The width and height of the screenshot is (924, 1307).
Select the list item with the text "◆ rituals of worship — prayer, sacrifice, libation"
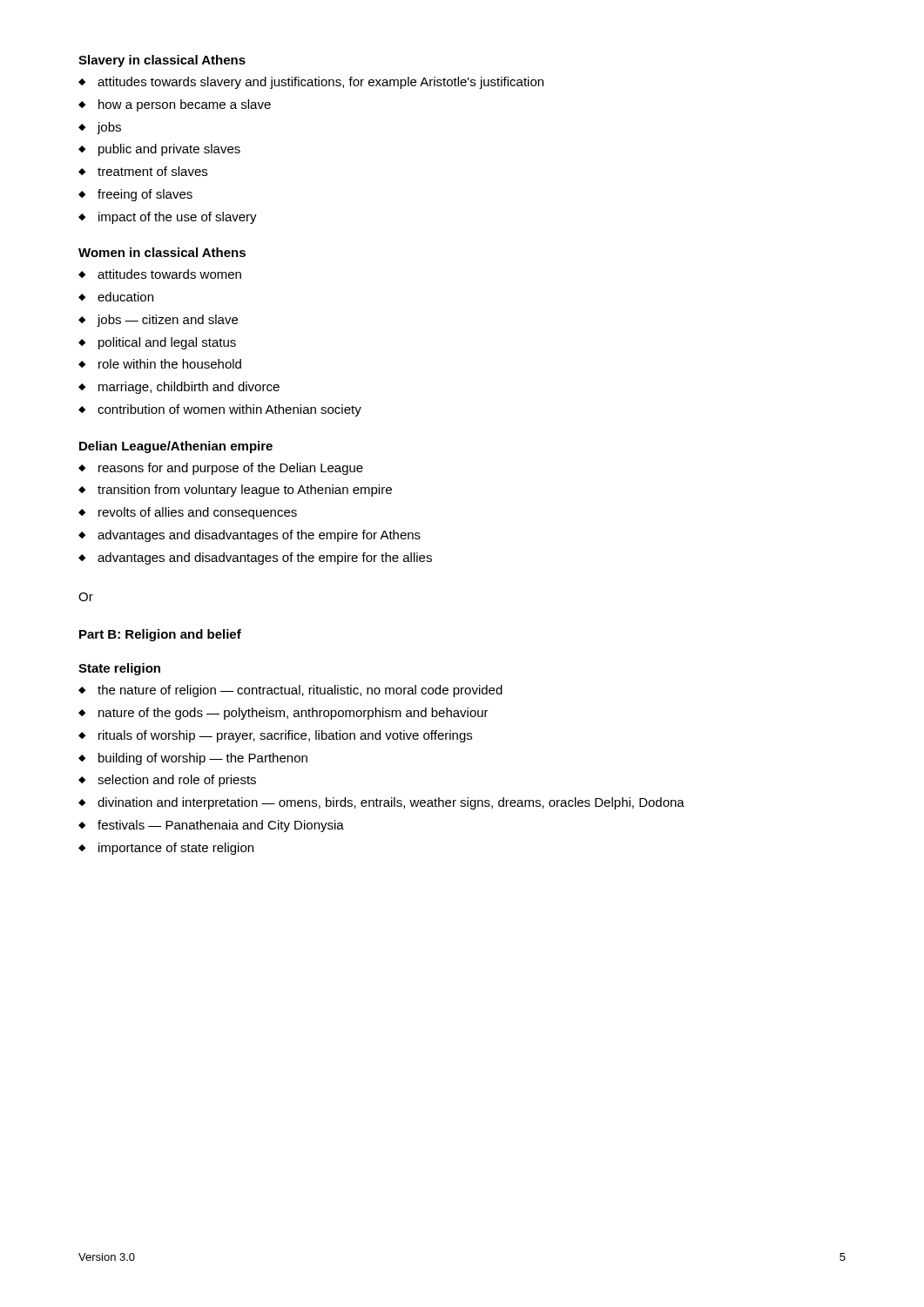point(276,735)
